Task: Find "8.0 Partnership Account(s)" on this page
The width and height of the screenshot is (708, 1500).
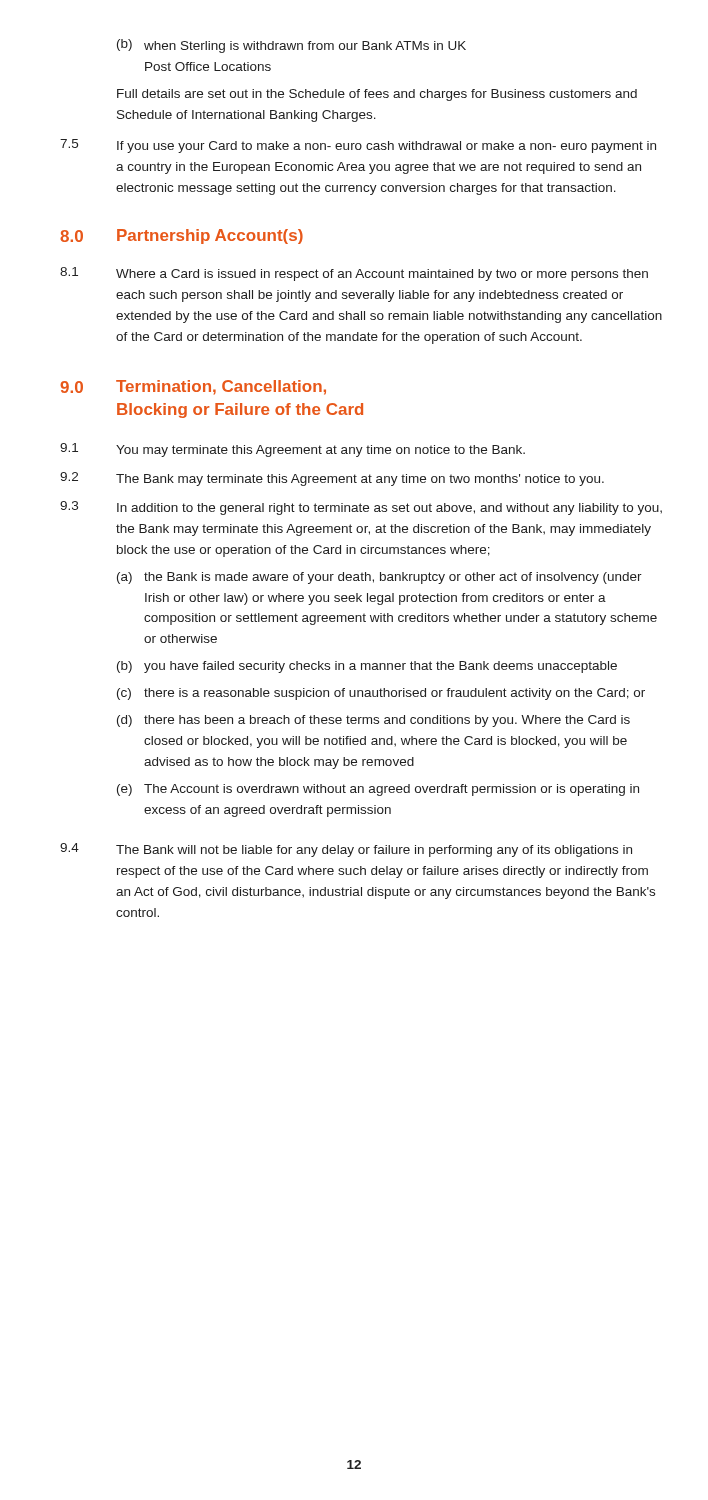Action: (182, 237)
